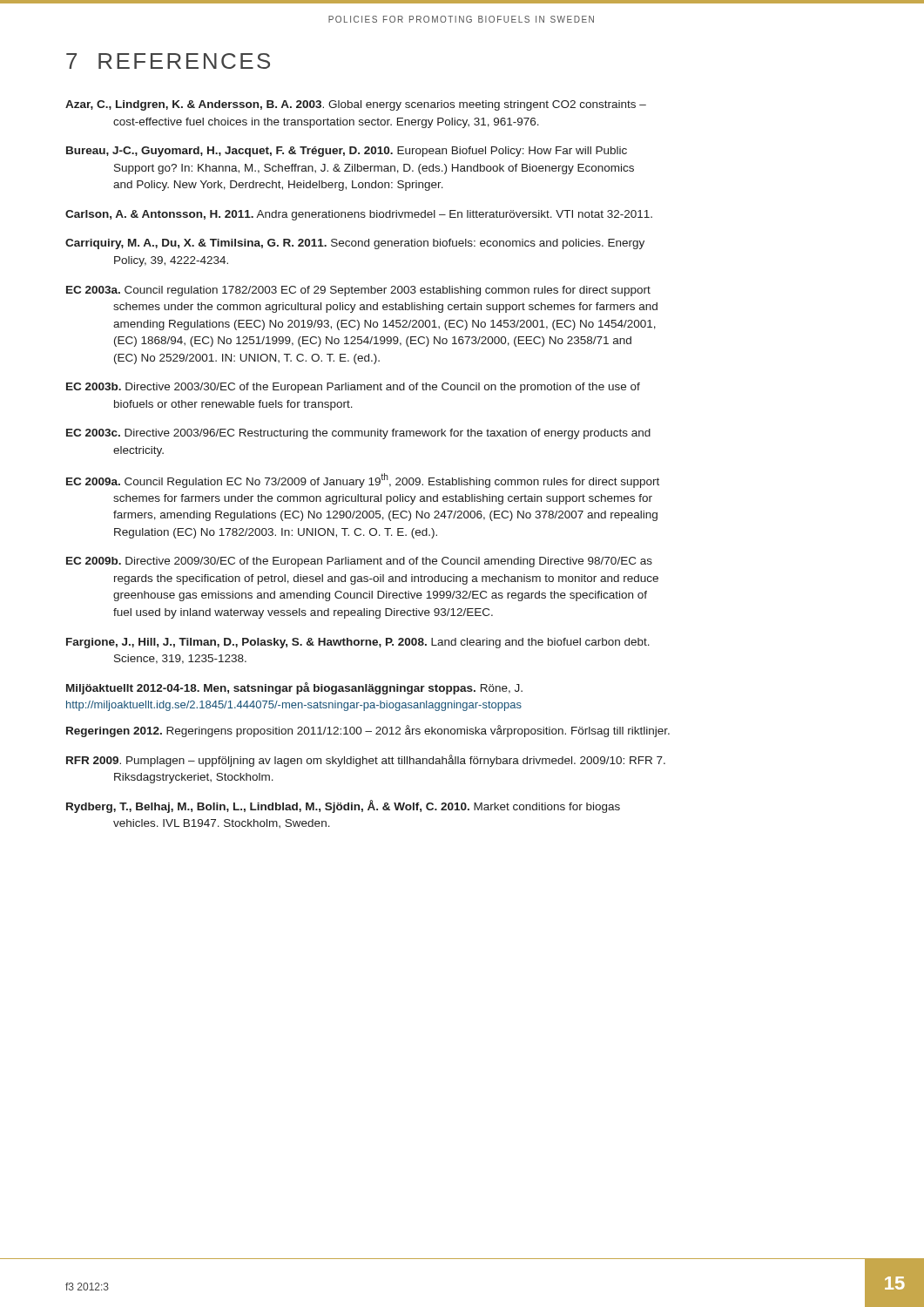Viewport: 924px width, 1307px height.
Task: Click on the passage starting "RFR 2009. Pumplagen"
Action: [462, 769]
